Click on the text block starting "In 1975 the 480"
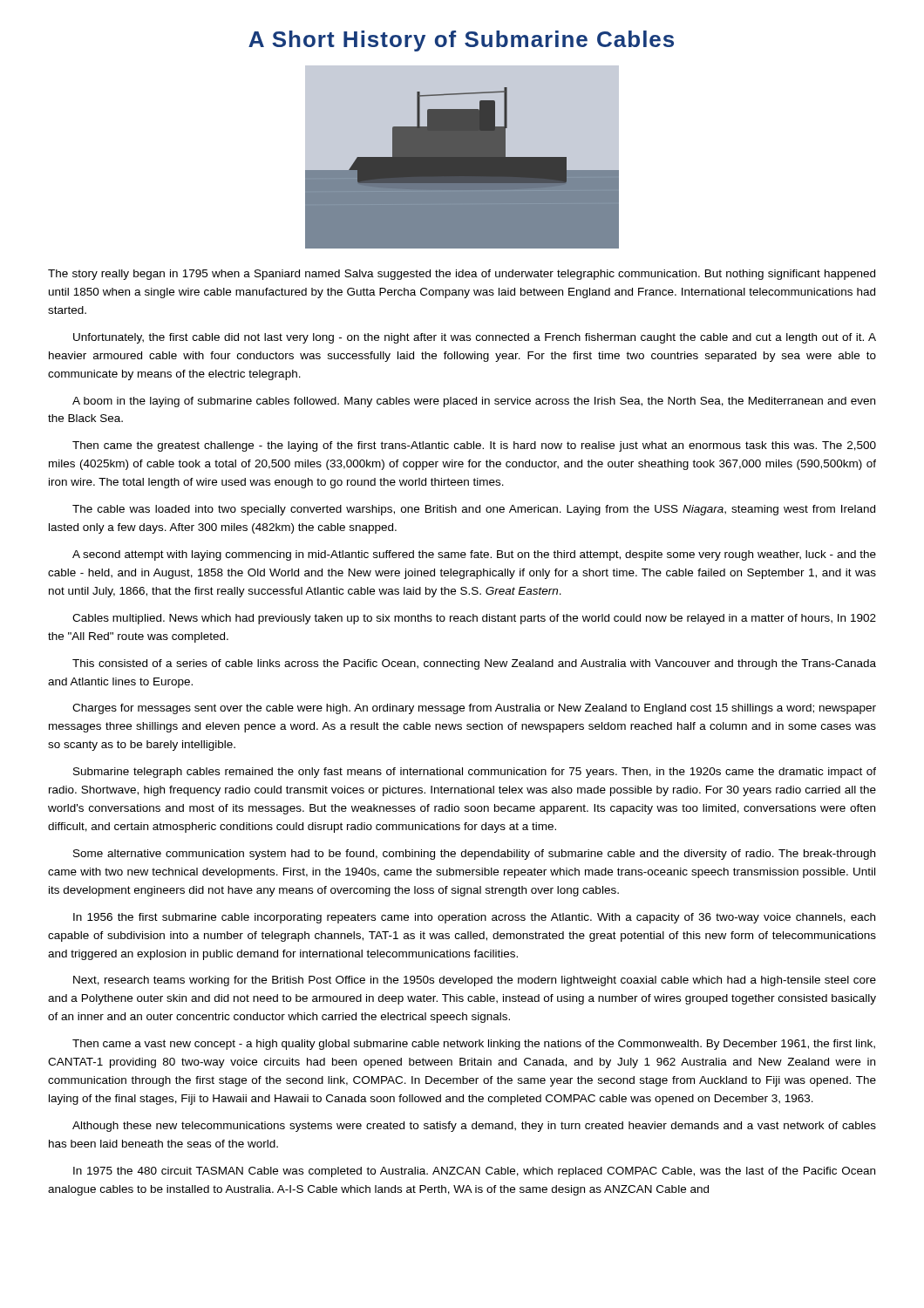Image resolution: width=924 pixels, height=1308 pixels. pyautogui.click(x=462, y=1180)
